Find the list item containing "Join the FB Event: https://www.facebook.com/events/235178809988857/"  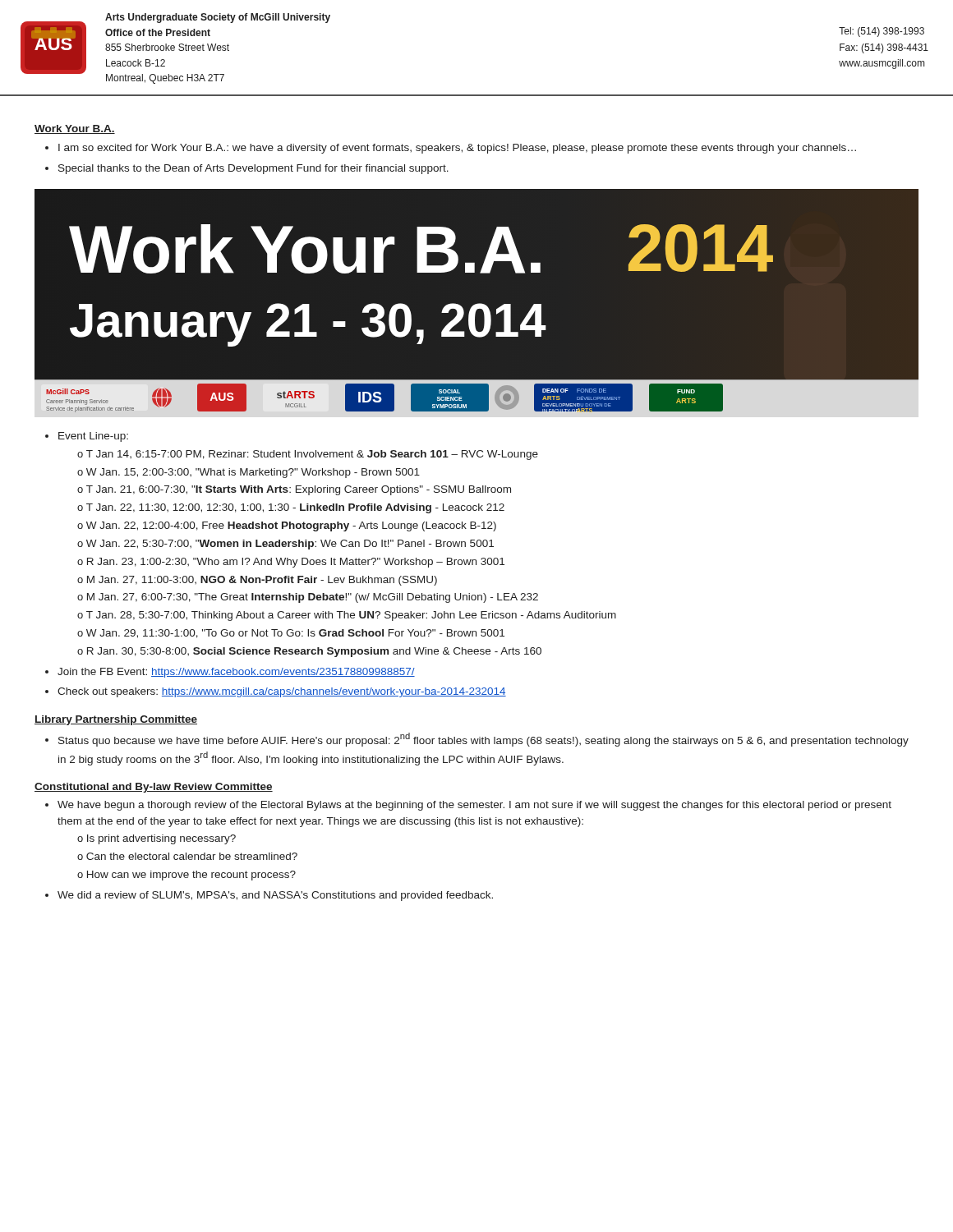coord(236,671)
